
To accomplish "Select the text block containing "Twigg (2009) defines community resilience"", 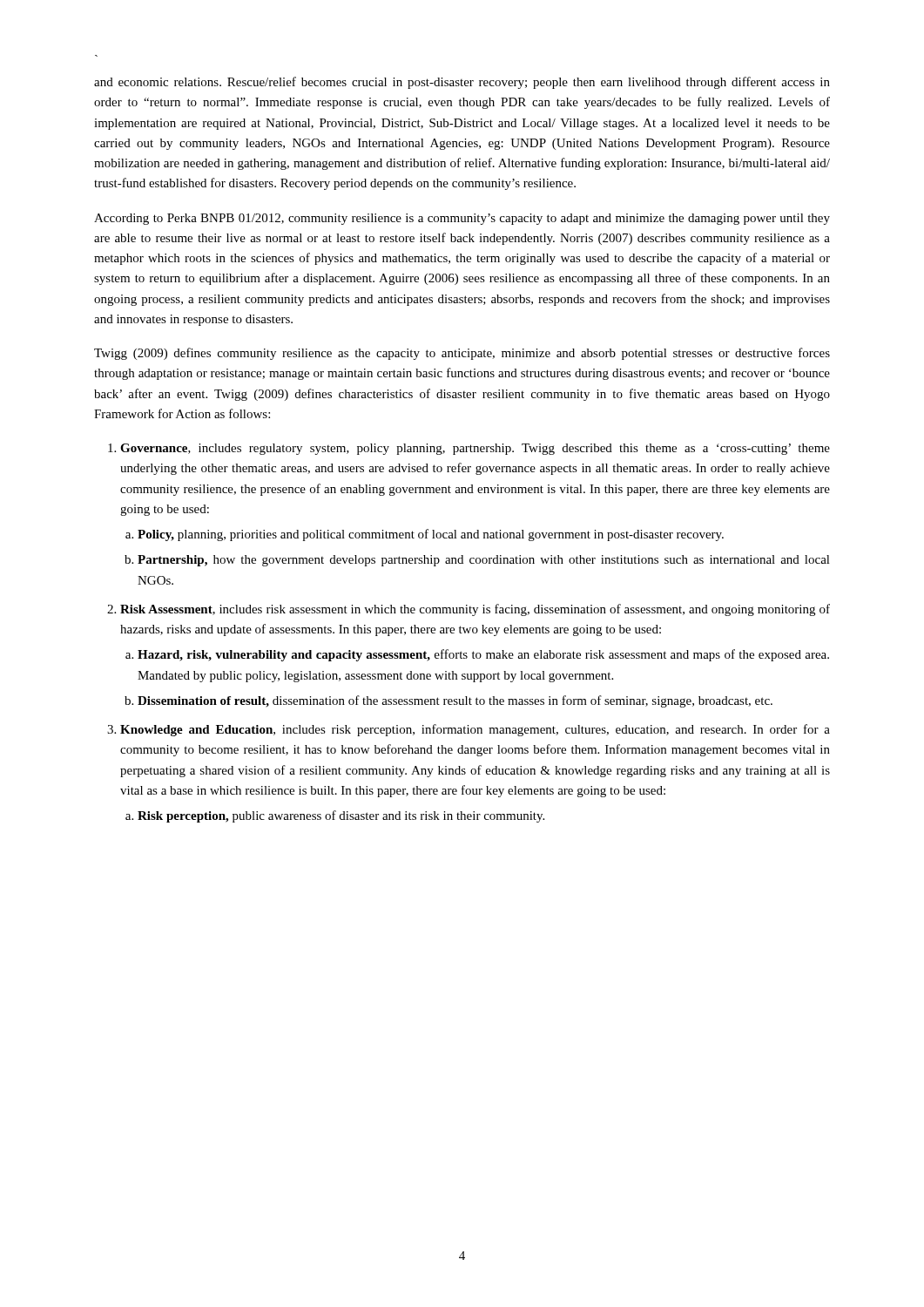I will pos(462,384).
